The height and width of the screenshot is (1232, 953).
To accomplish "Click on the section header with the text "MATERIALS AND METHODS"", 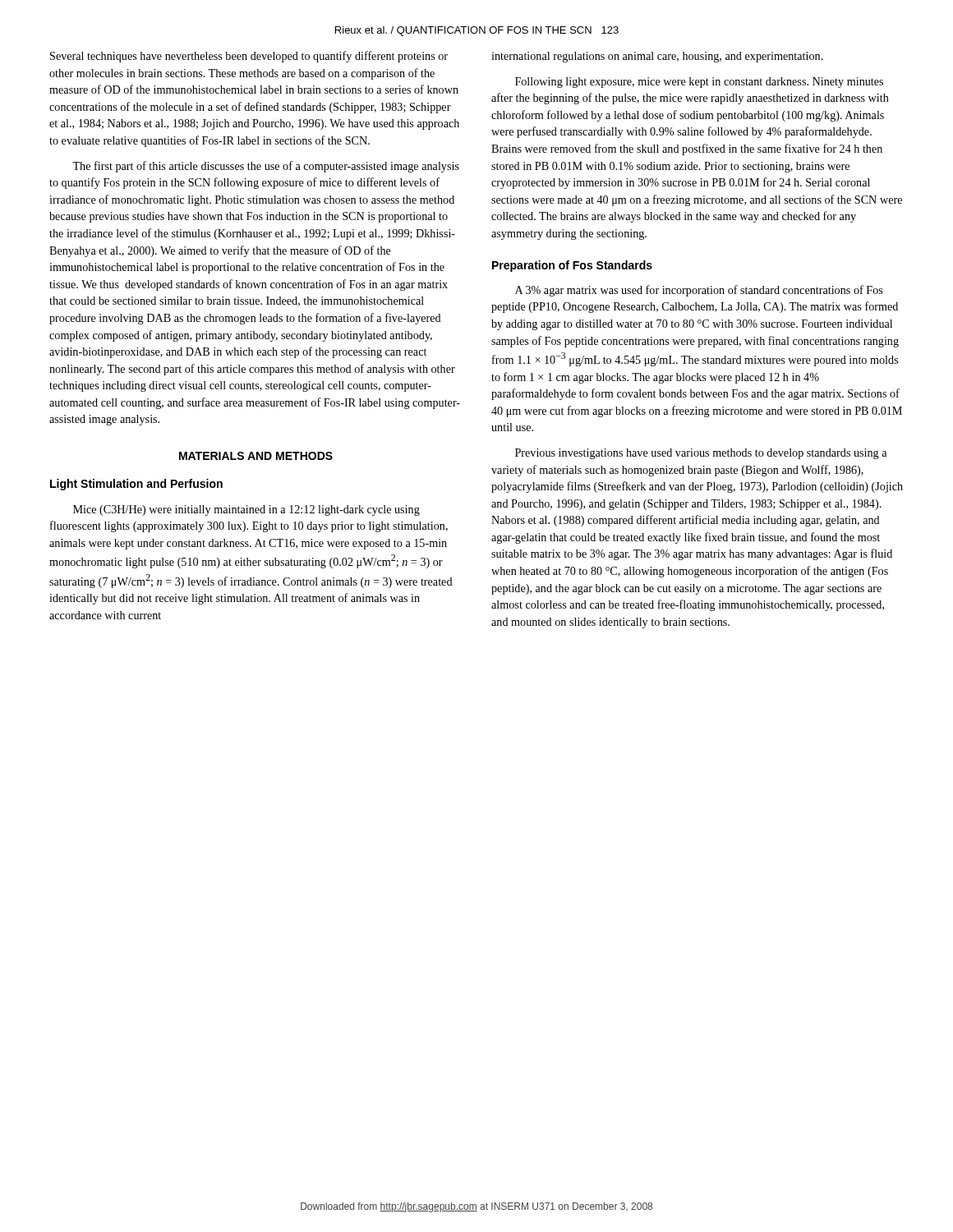I will (x=255, y=456).
